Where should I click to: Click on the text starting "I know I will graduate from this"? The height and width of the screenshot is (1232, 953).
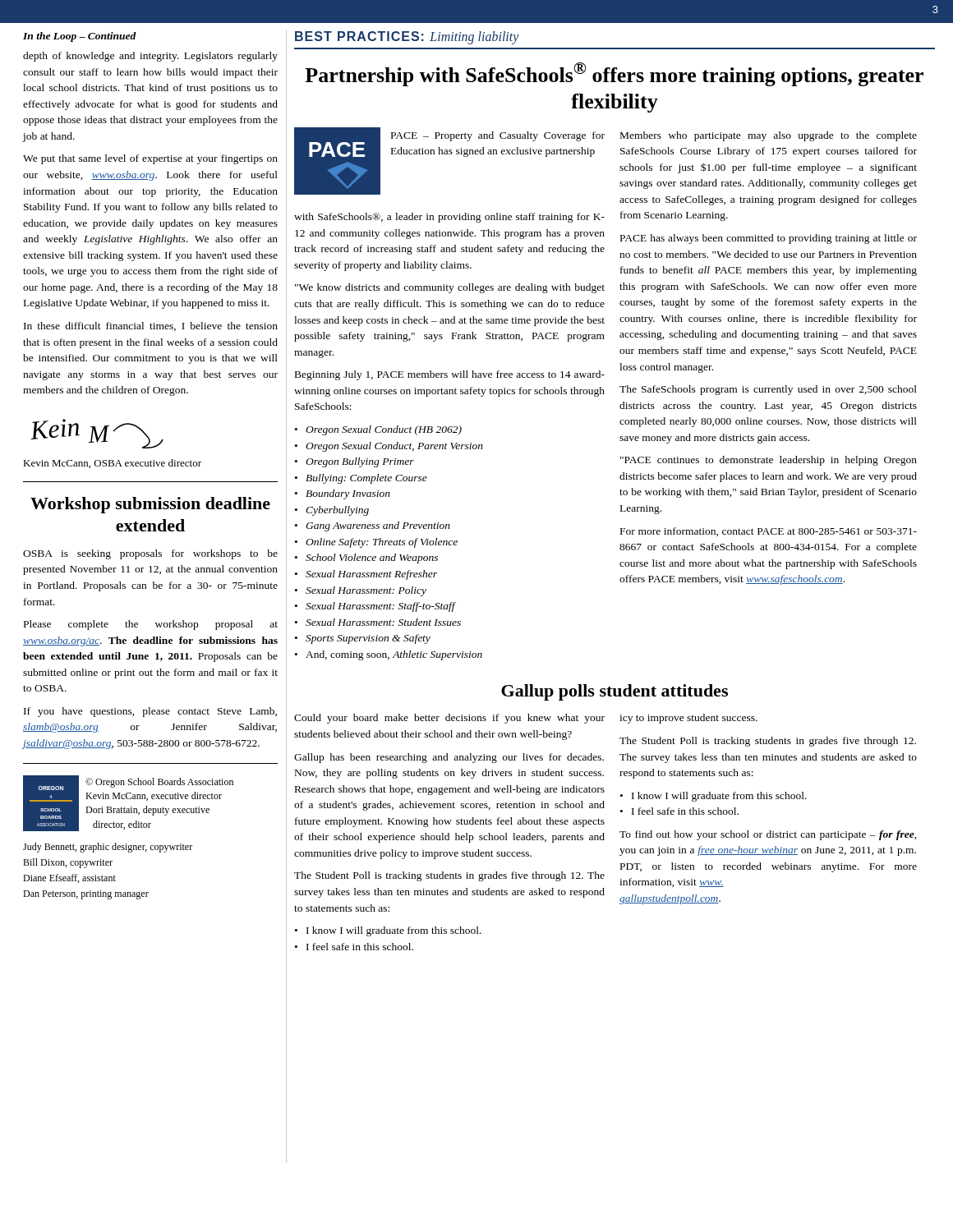tap(394, 930)
